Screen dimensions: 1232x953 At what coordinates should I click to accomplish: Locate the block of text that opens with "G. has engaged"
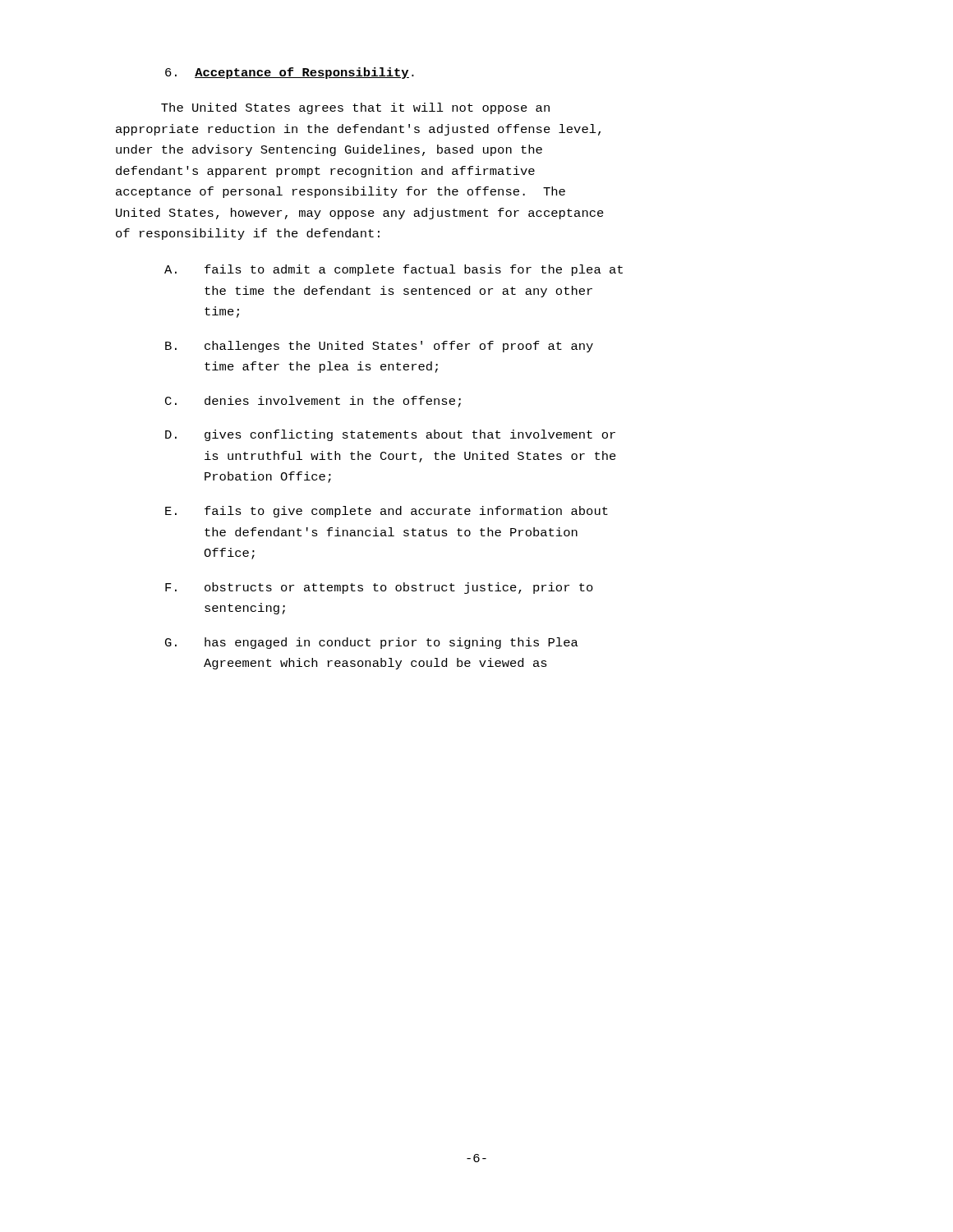(x=497, y=654)
